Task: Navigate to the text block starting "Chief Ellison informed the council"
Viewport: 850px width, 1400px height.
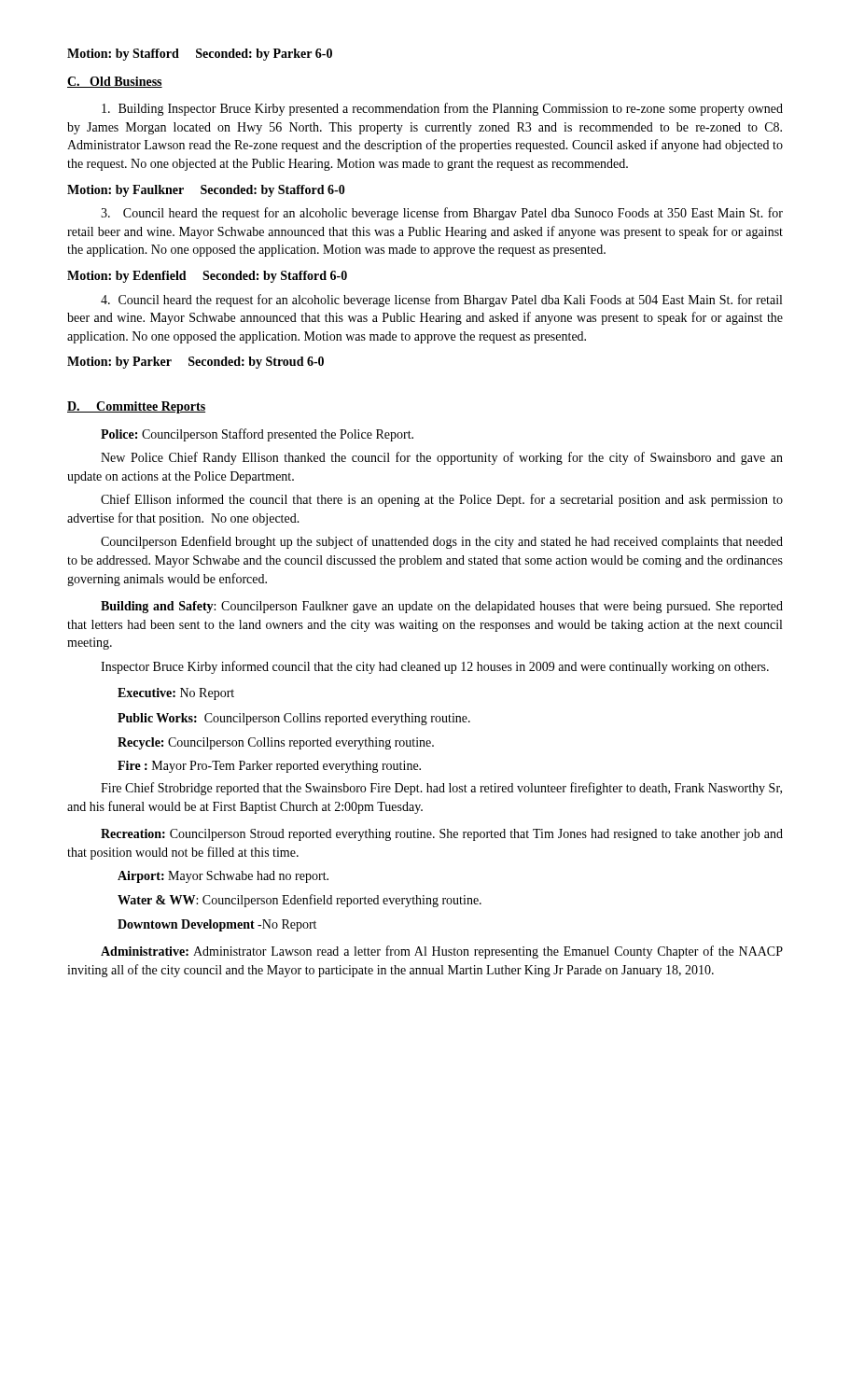Action: pyautogui.click(x=425, y=509)
